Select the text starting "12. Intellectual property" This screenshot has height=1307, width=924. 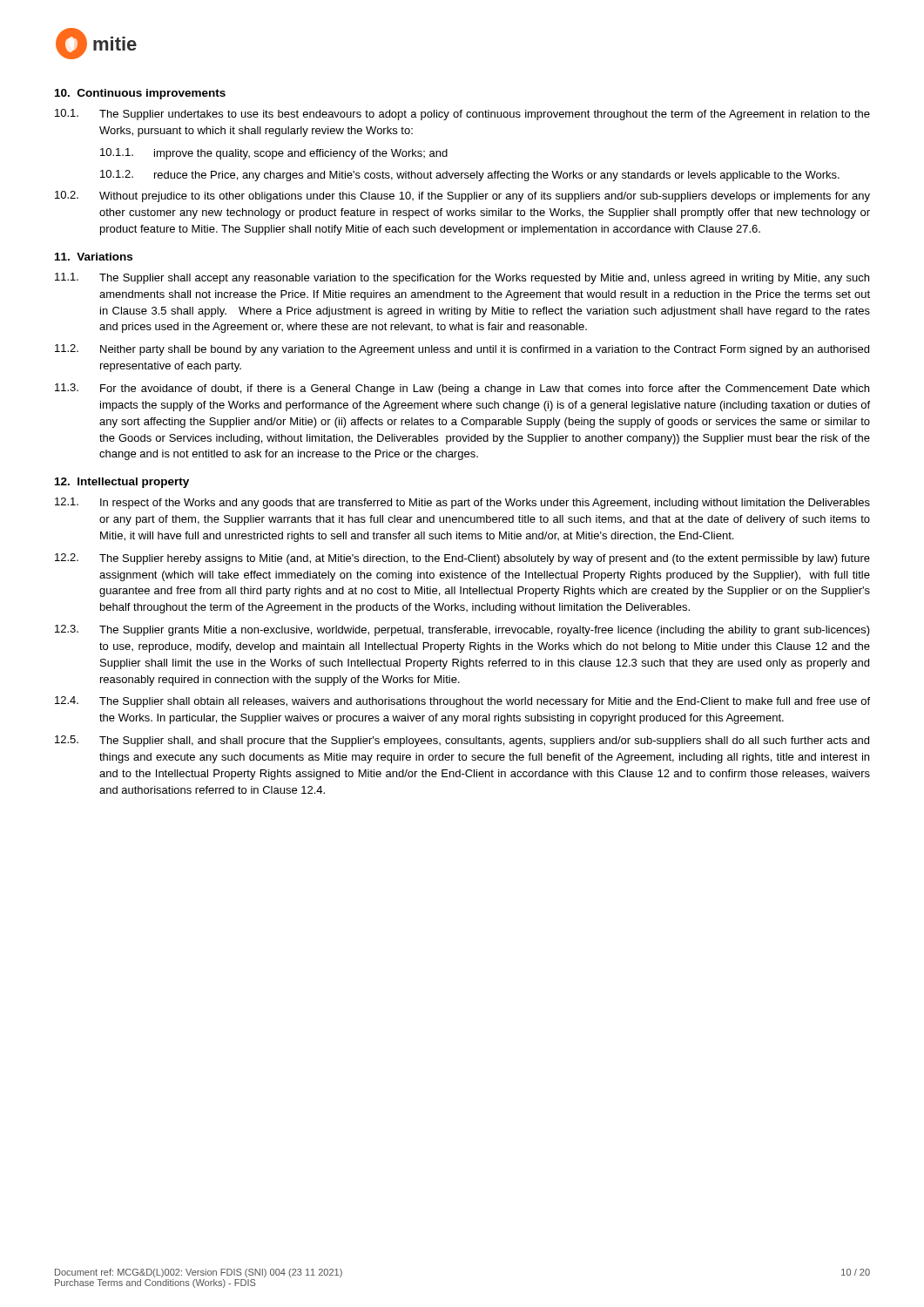122,482
